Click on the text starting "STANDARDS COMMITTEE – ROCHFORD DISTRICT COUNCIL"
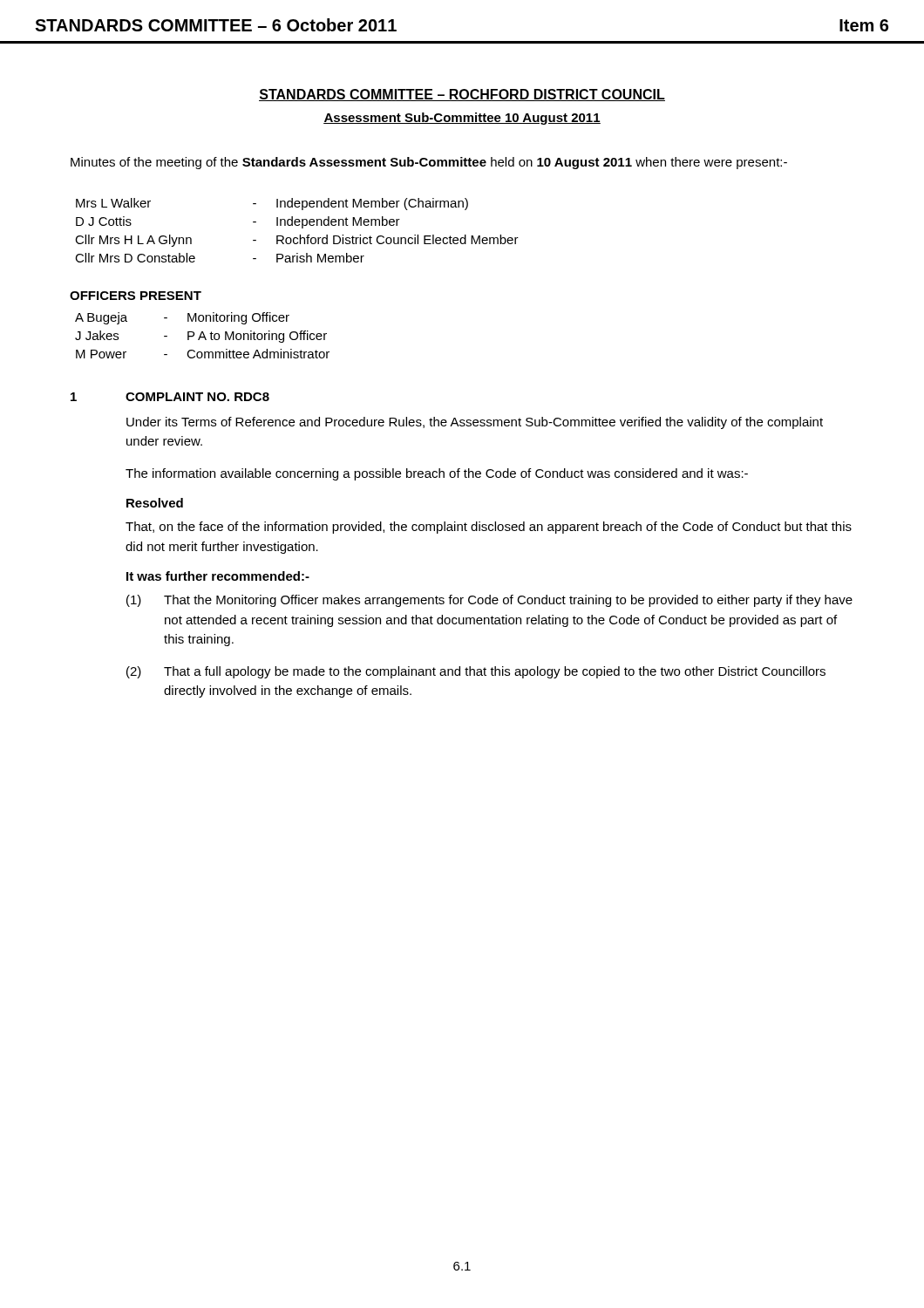This screenshot has height=1308, width=924. pos(462,95)
